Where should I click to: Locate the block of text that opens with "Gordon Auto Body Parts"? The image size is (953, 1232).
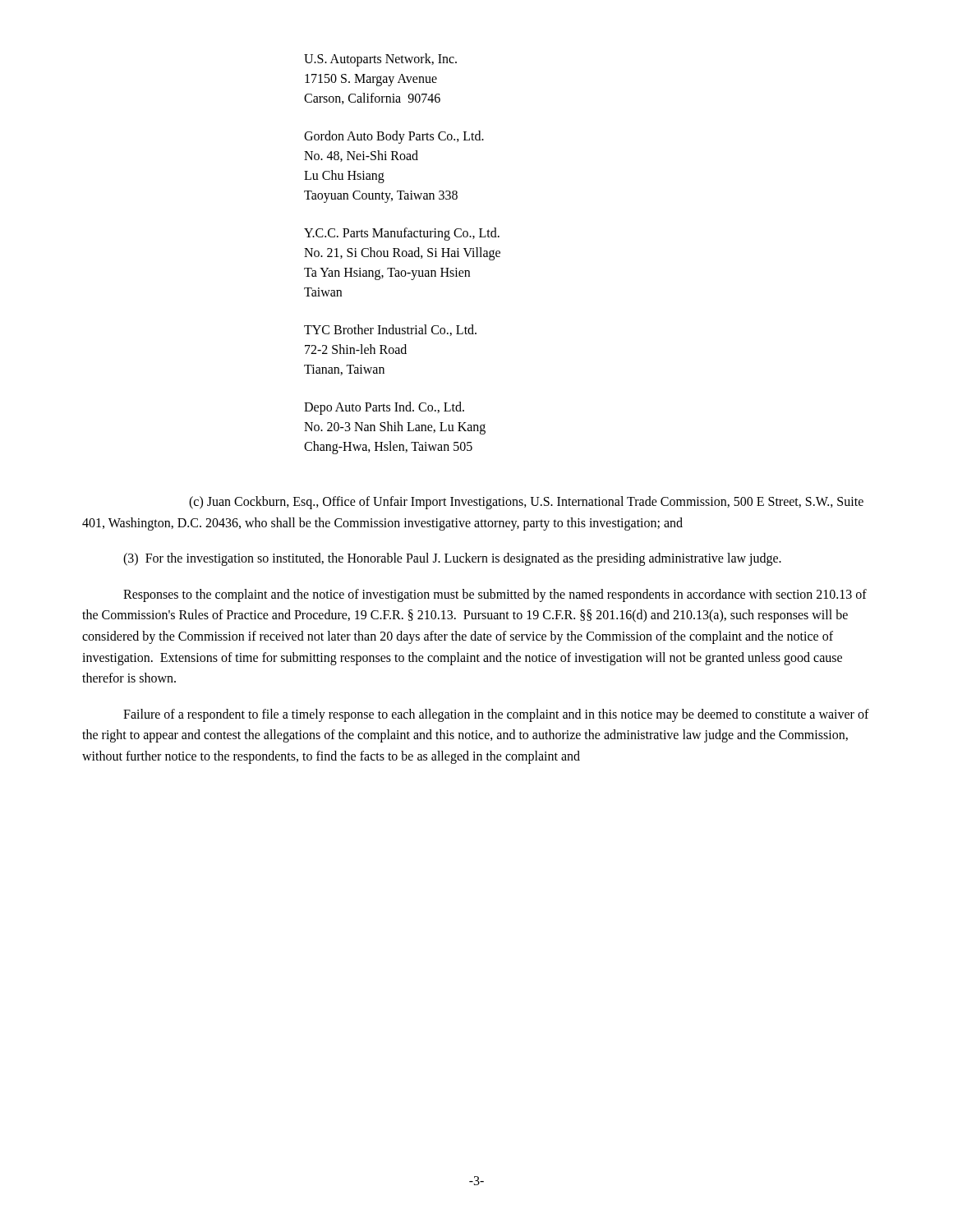click(x=394, y=166)
